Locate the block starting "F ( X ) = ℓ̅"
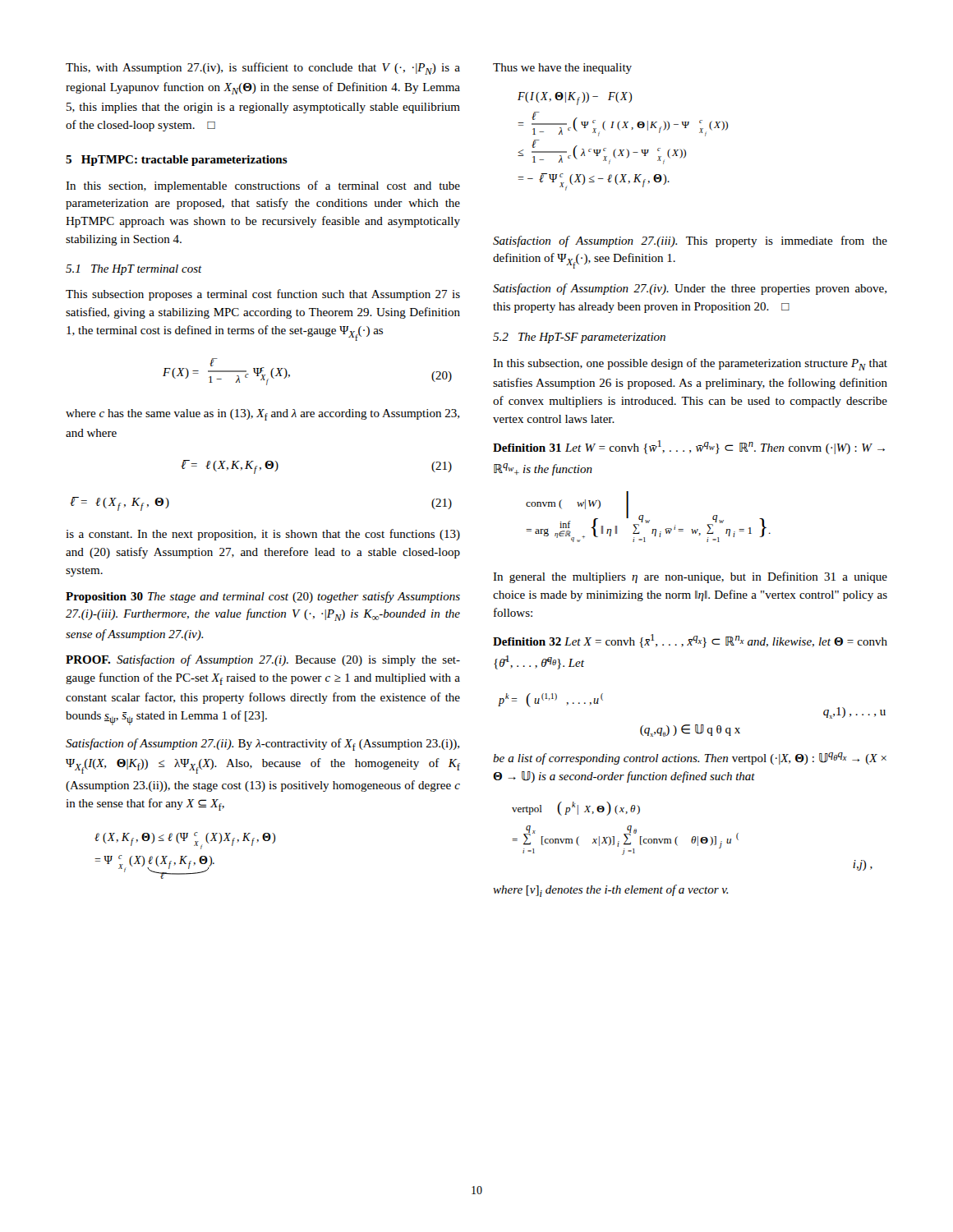 click(263, 376)
